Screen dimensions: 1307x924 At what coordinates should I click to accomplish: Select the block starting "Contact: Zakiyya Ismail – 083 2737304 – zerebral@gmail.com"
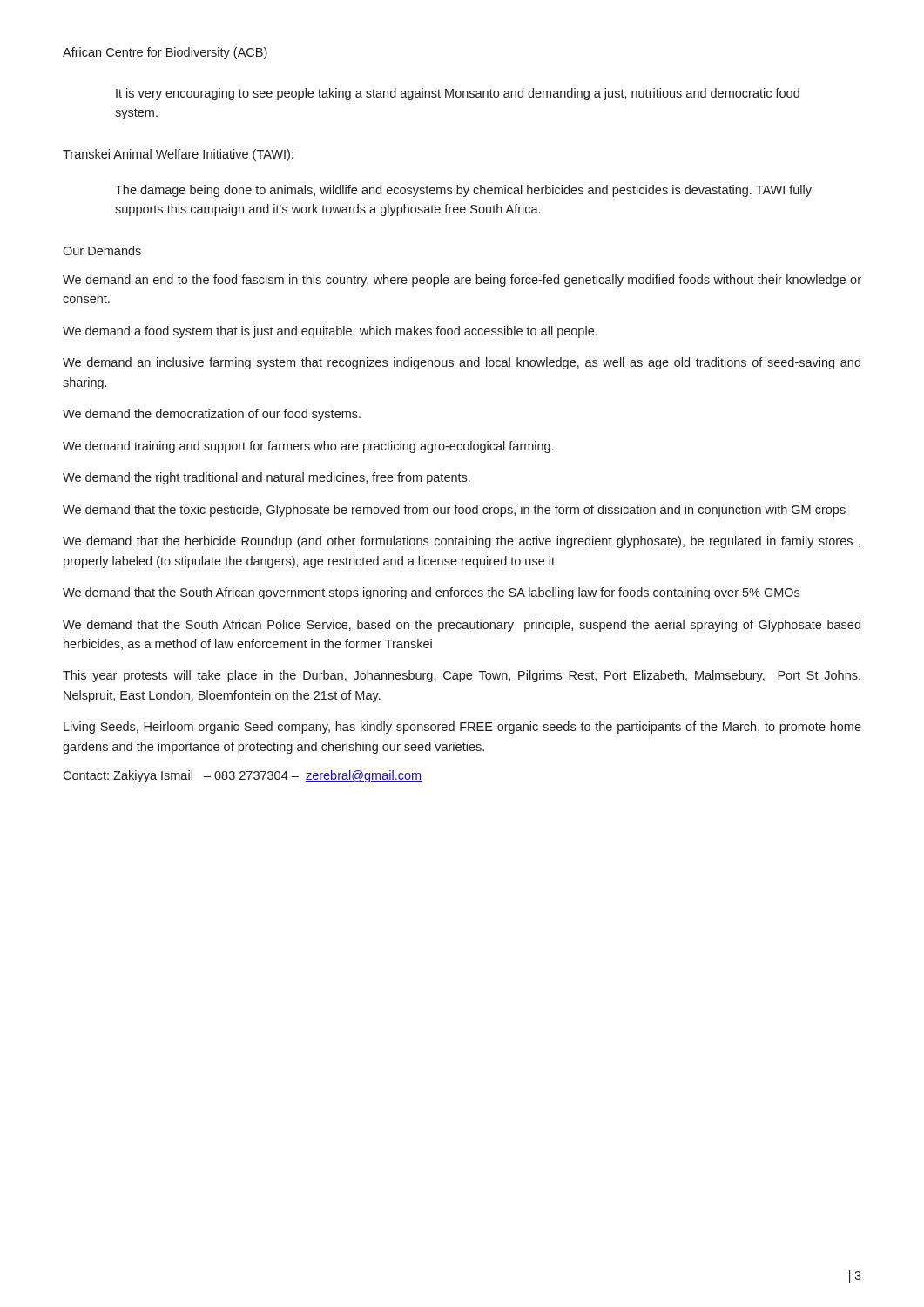tap(242, 776)
